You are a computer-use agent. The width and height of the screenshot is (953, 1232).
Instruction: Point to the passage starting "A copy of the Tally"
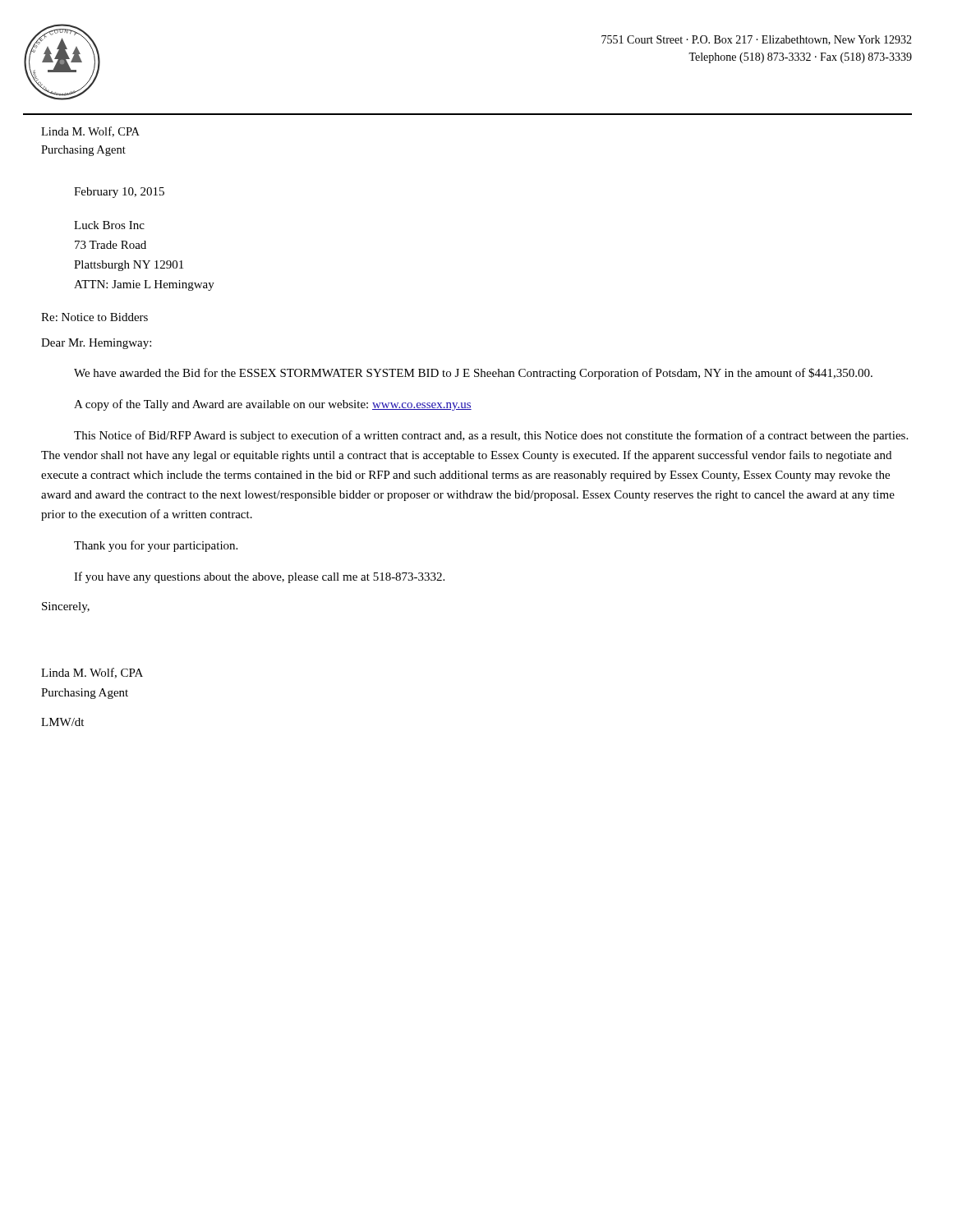click(x=273, y=404)
